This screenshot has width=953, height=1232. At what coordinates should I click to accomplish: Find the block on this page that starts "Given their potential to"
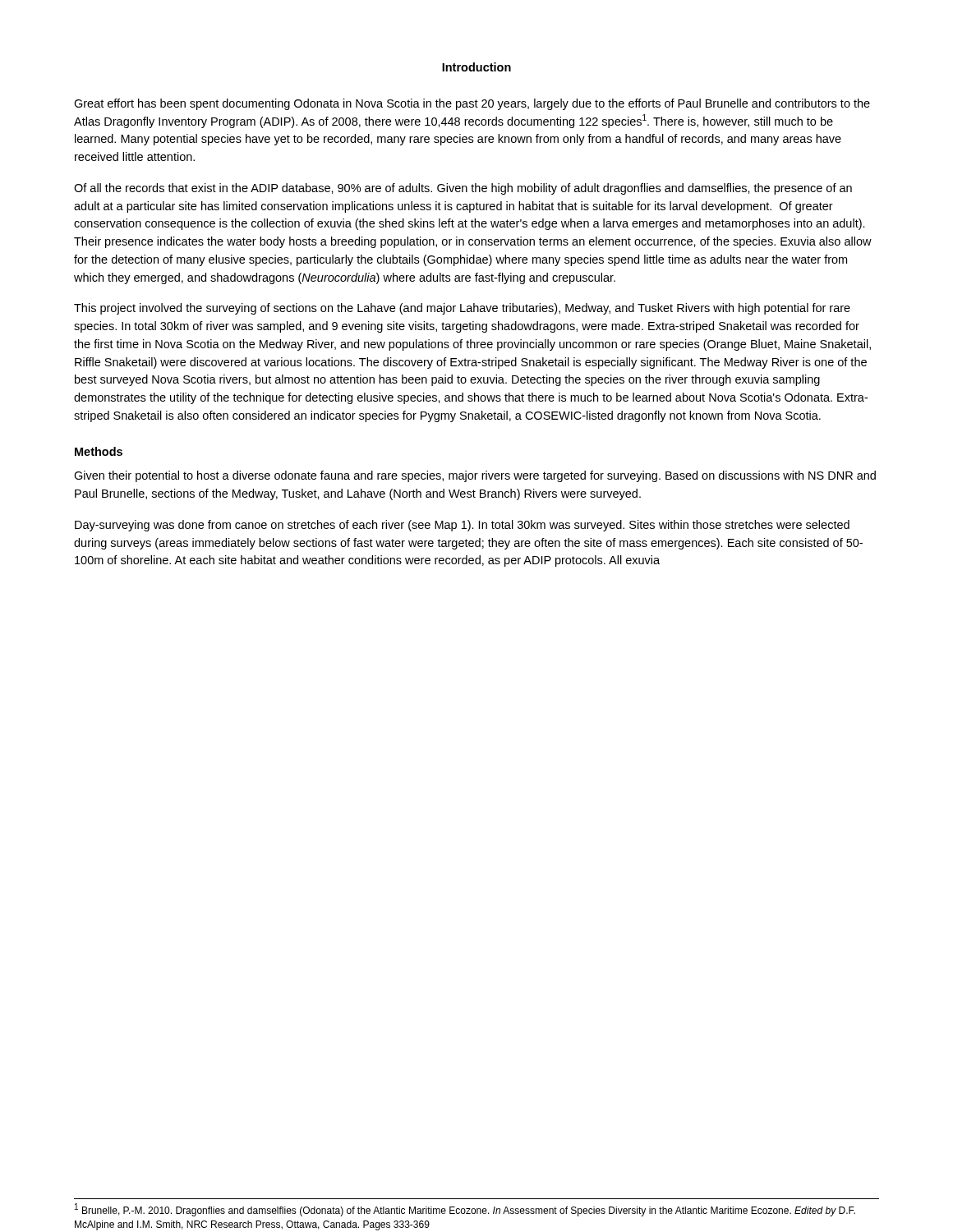coord(475,485)
